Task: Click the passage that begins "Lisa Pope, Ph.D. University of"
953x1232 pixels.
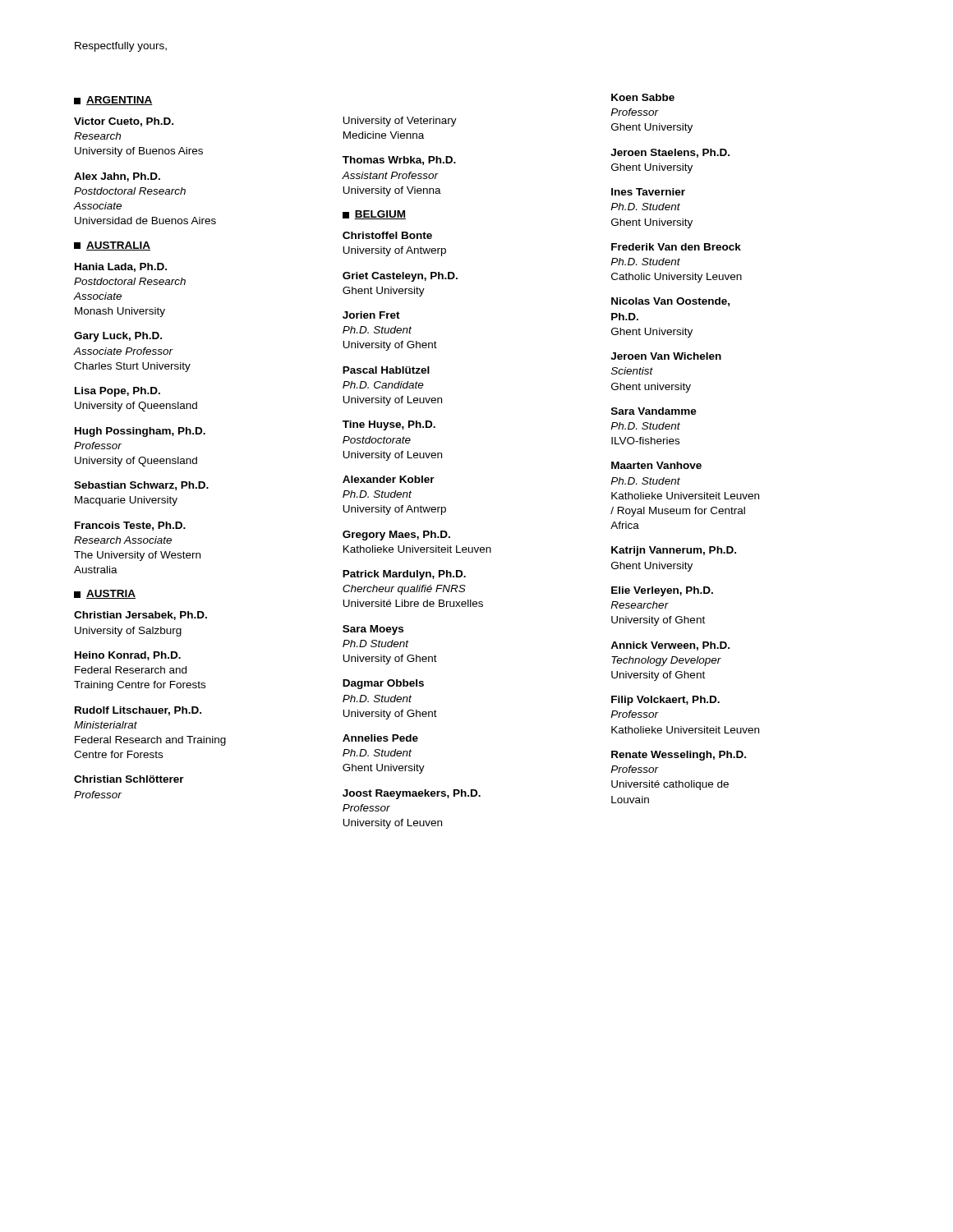Action: click(204, 399)
